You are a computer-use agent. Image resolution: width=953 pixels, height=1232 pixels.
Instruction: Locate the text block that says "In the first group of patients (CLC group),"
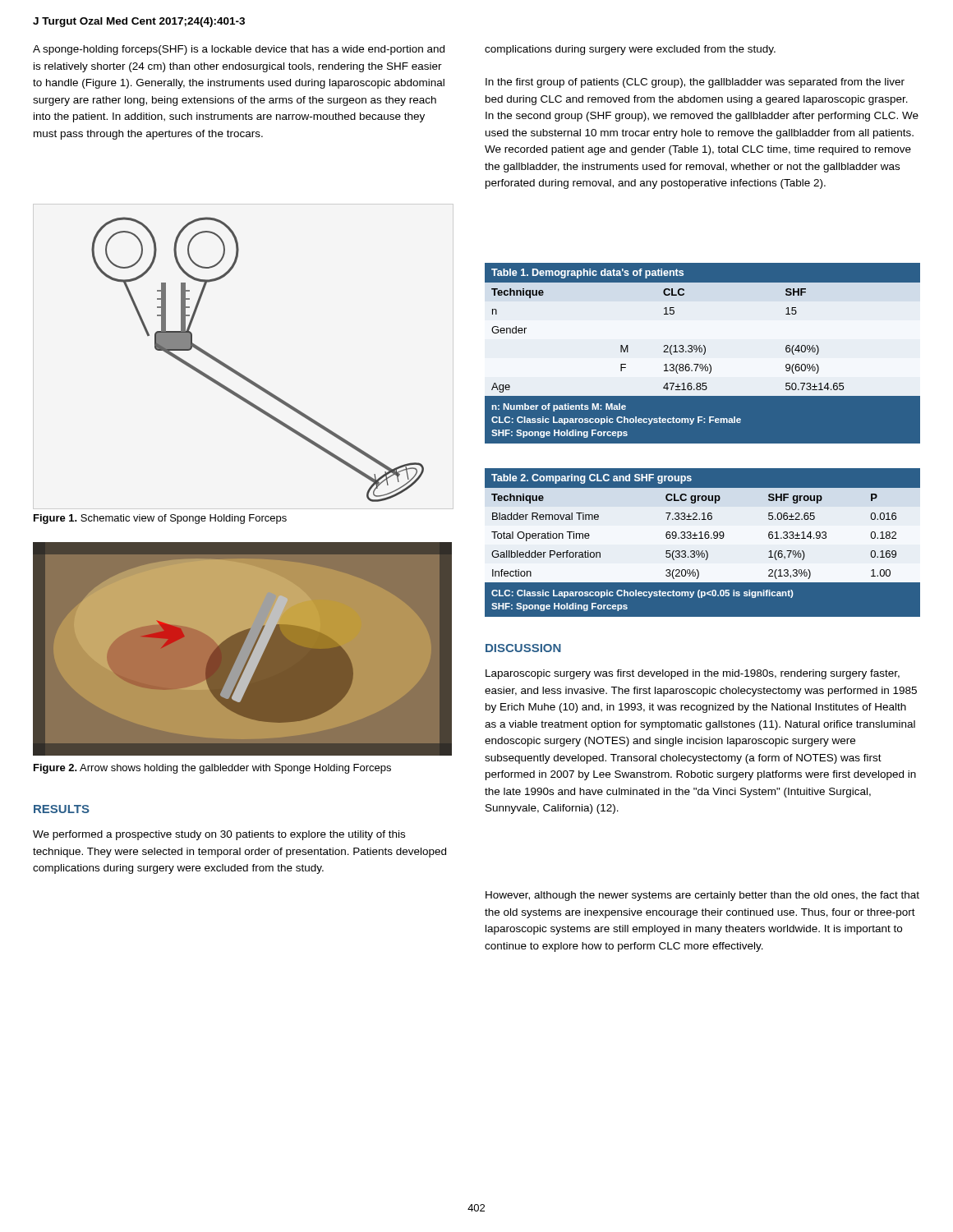(x=702, y=132)
